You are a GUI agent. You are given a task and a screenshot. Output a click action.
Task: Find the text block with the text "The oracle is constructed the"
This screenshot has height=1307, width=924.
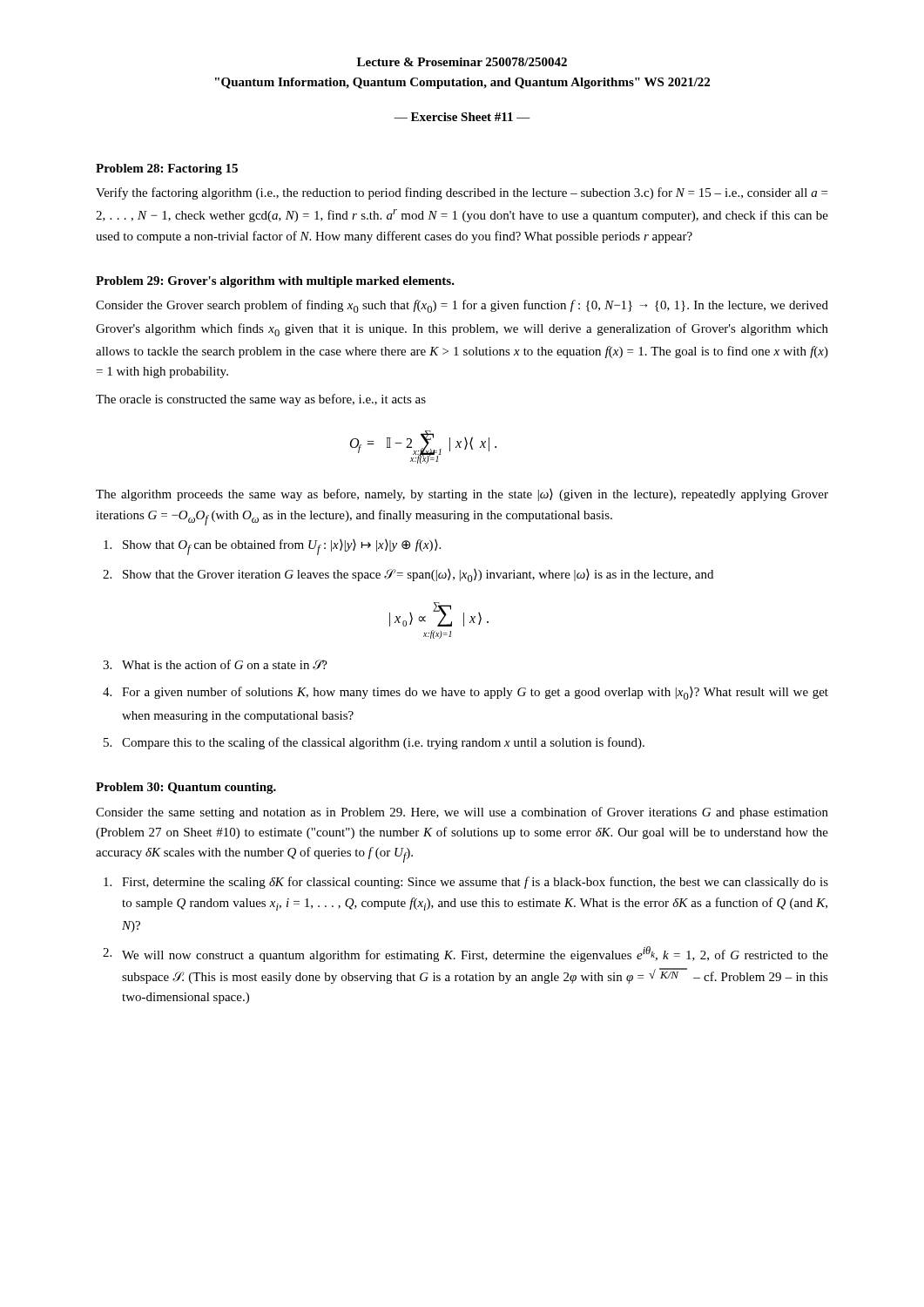(x=261, y=399)
